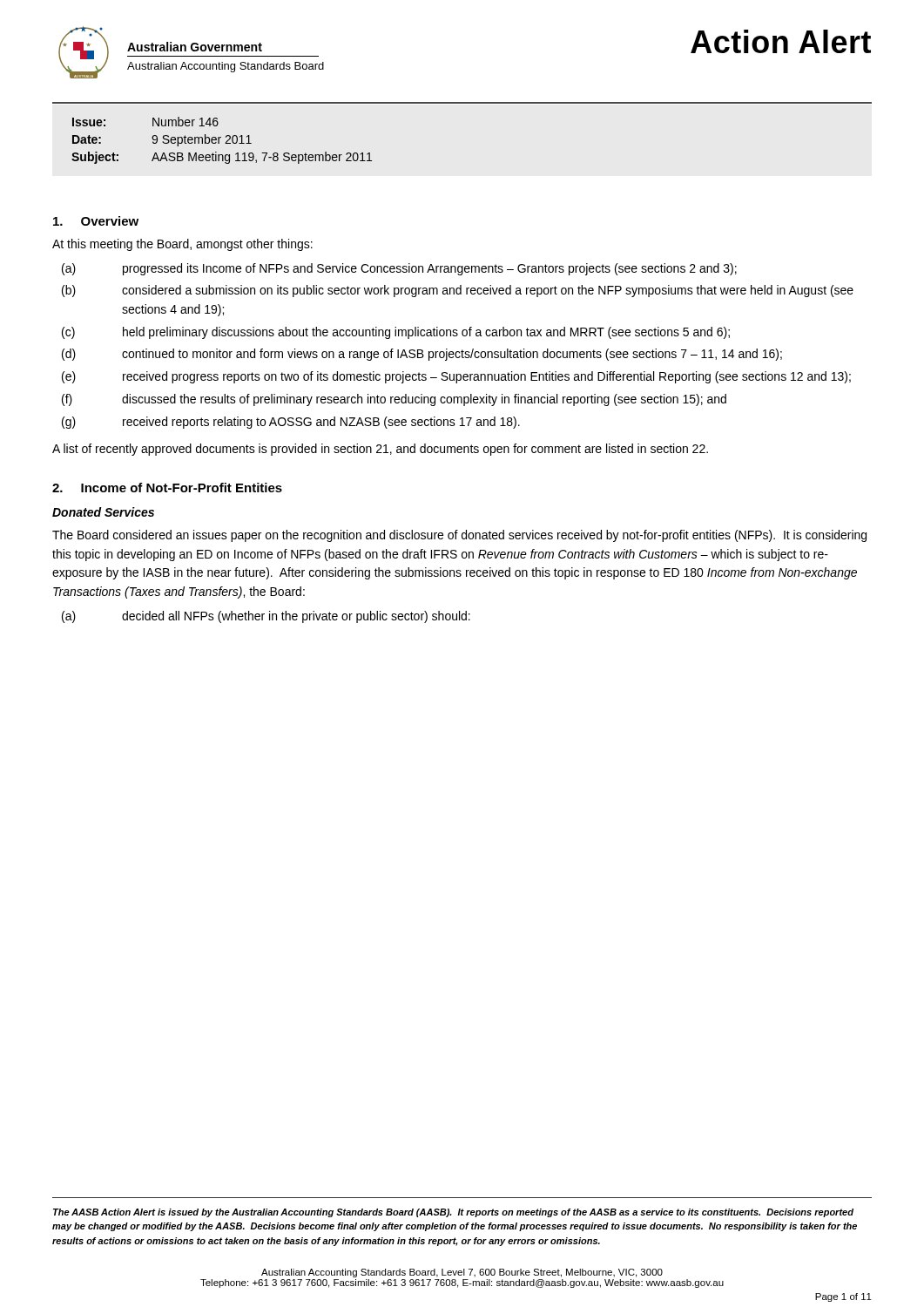
Task: Click on the element starting "(c) held preliminary discussions"
Action: tap(462, 333)
